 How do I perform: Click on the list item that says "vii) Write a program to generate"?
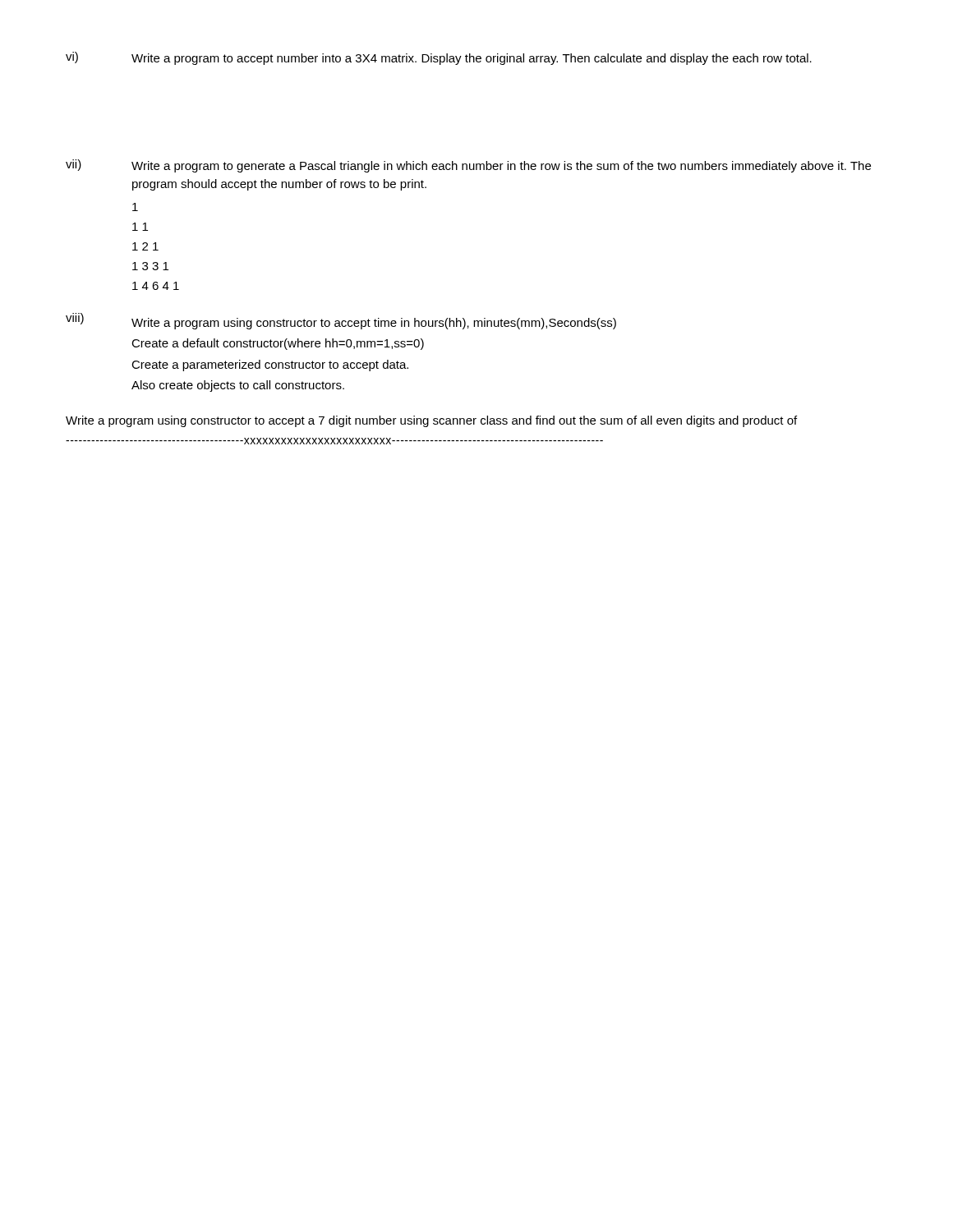click(x=468, y=166)
